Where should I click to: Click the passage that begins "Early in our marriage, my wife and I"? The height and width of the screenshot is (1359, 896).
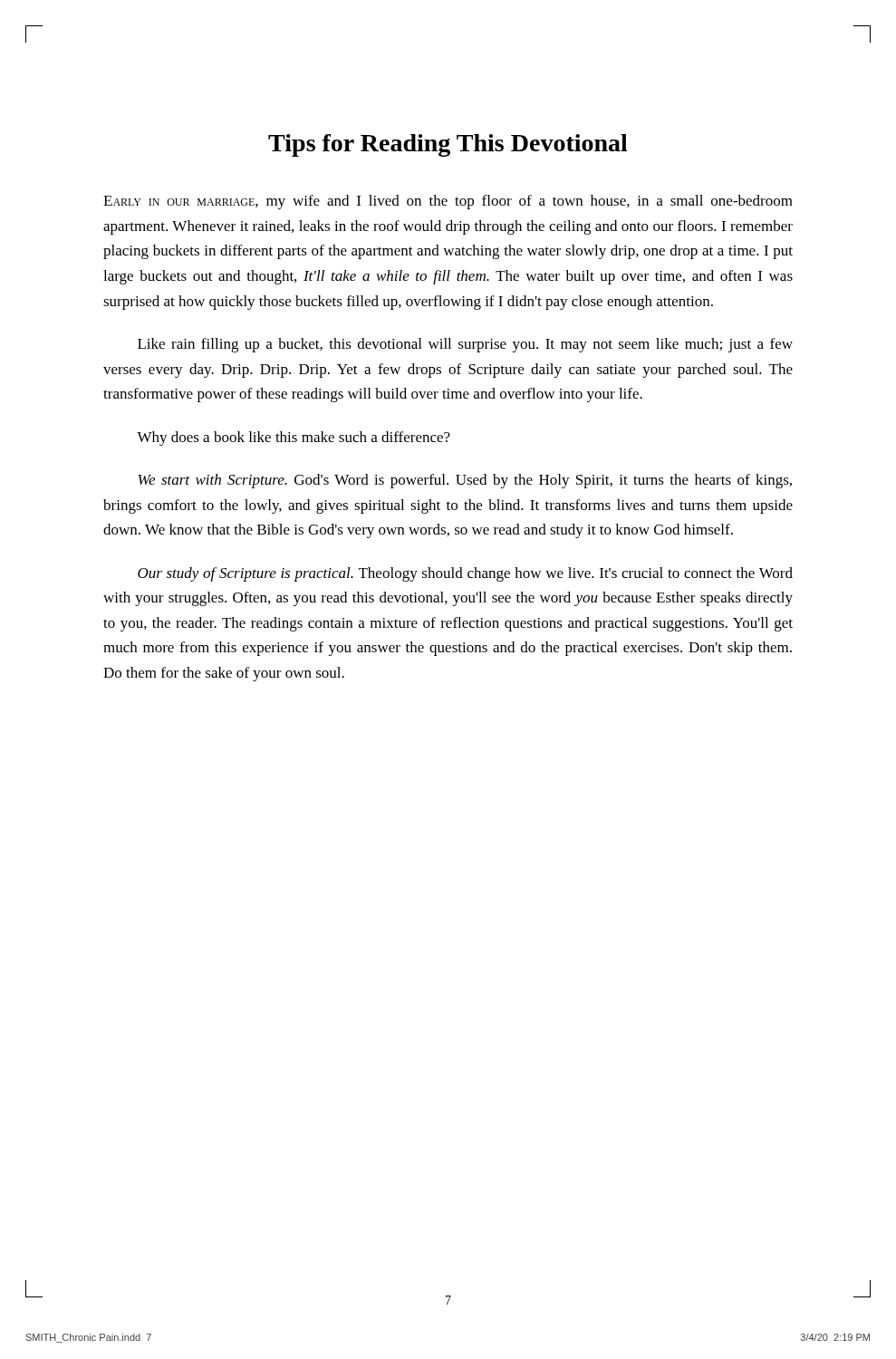click(448, 437)
